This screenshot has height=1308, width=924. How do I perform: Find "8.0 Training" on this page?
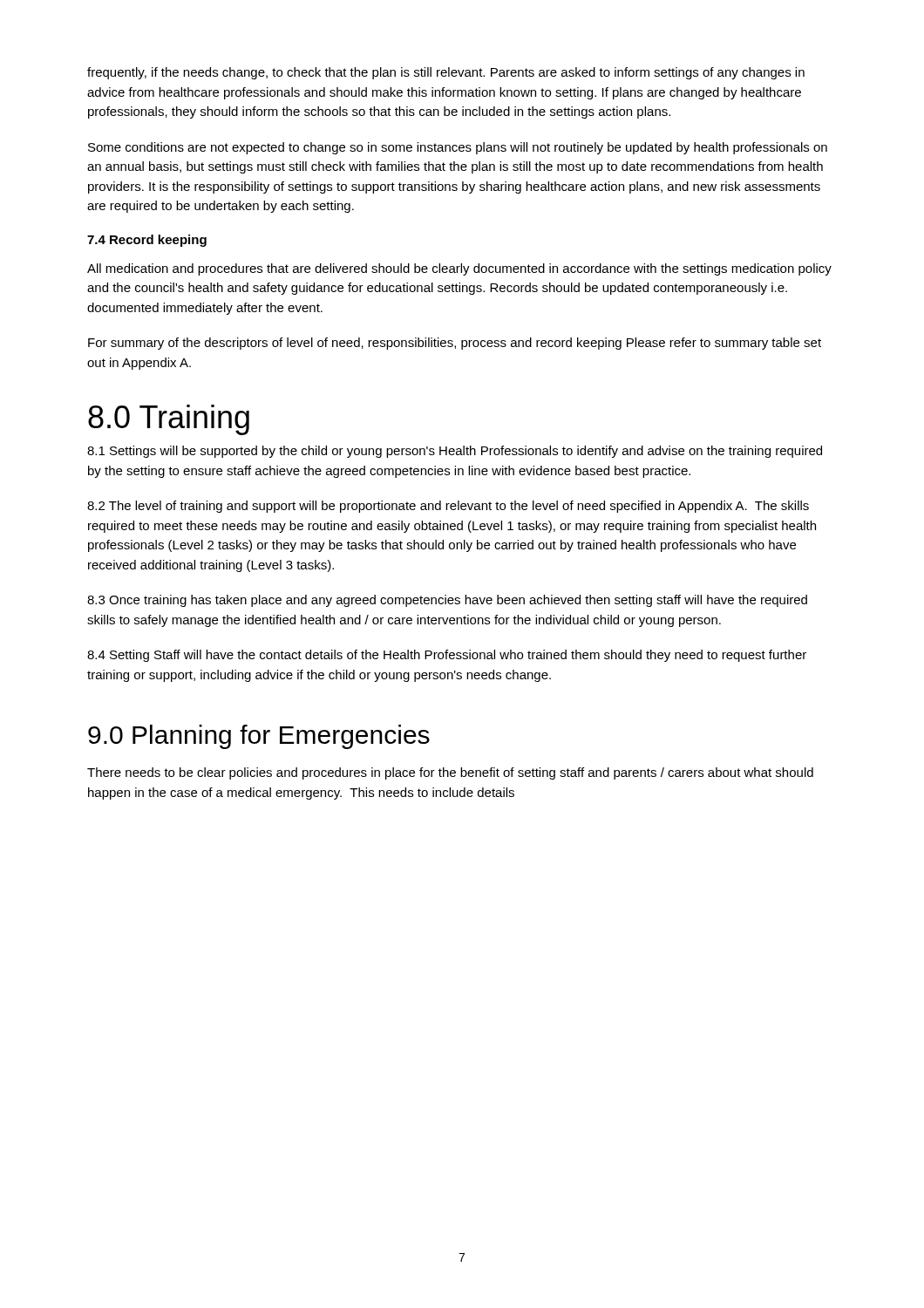(169, 417)
